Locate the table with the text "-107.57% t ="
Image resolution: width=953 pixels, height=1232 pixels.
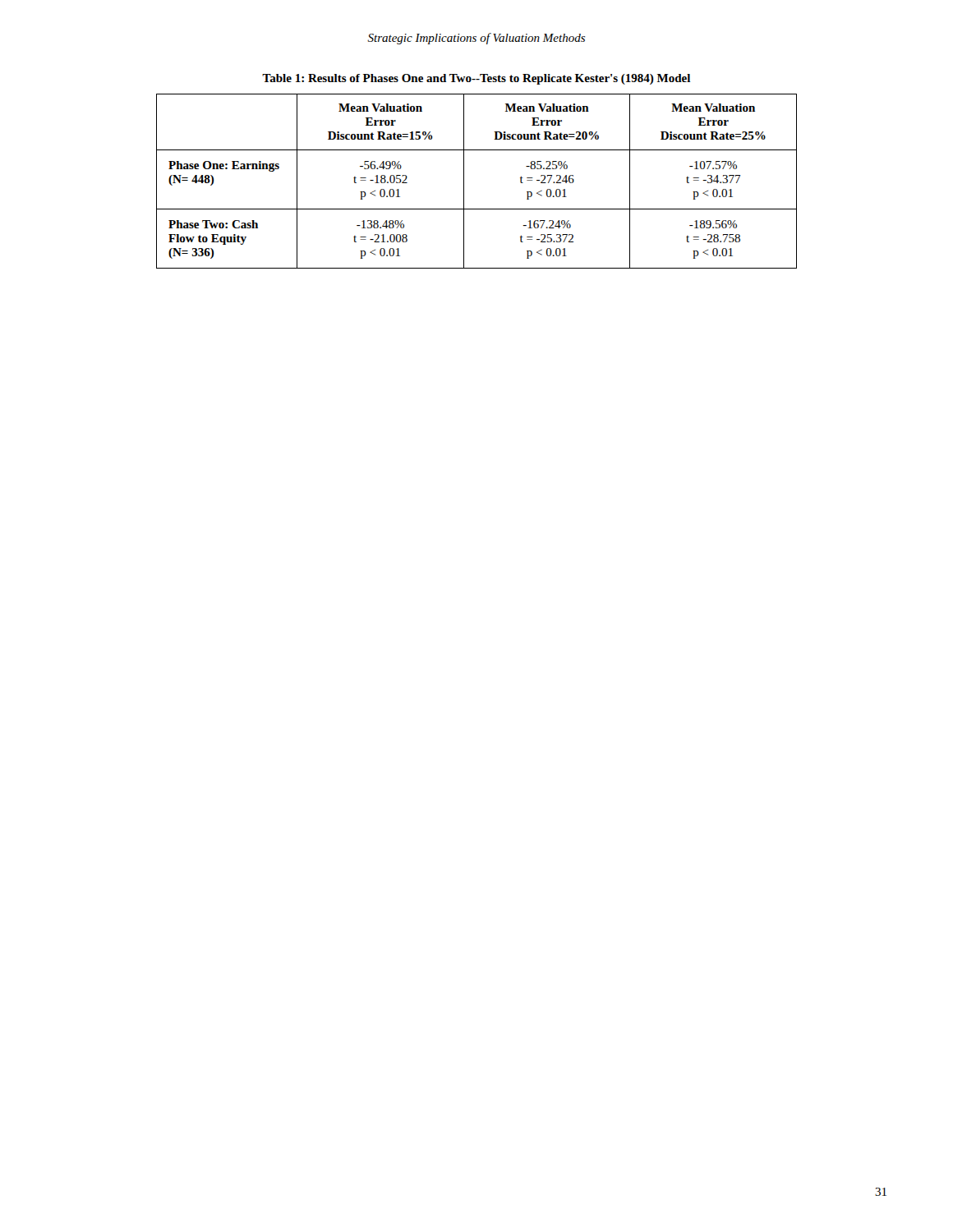(476, 181)
